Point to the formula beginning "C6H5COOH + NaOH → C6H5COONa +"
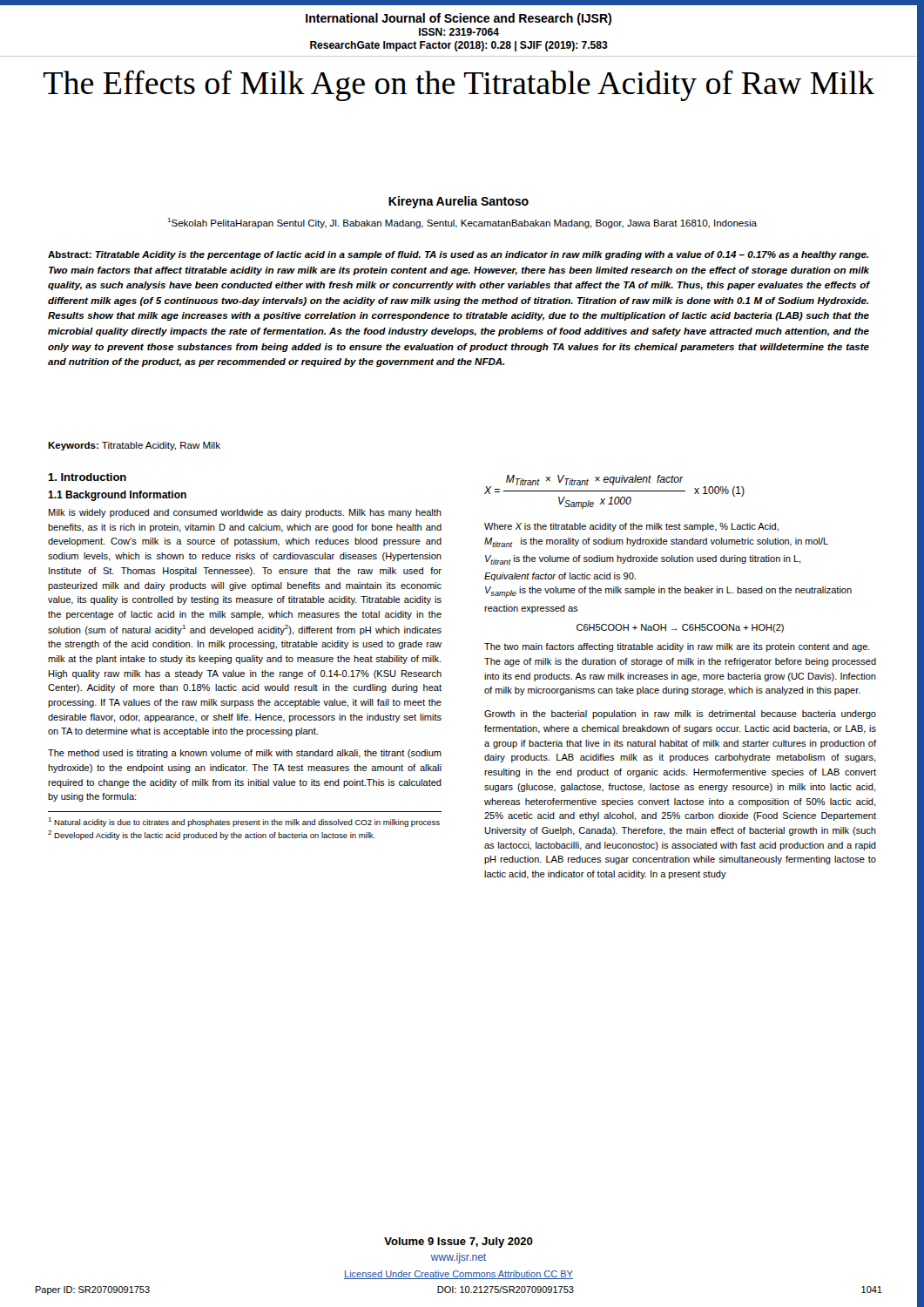924x1307 pixels. [x=680, y=628]
